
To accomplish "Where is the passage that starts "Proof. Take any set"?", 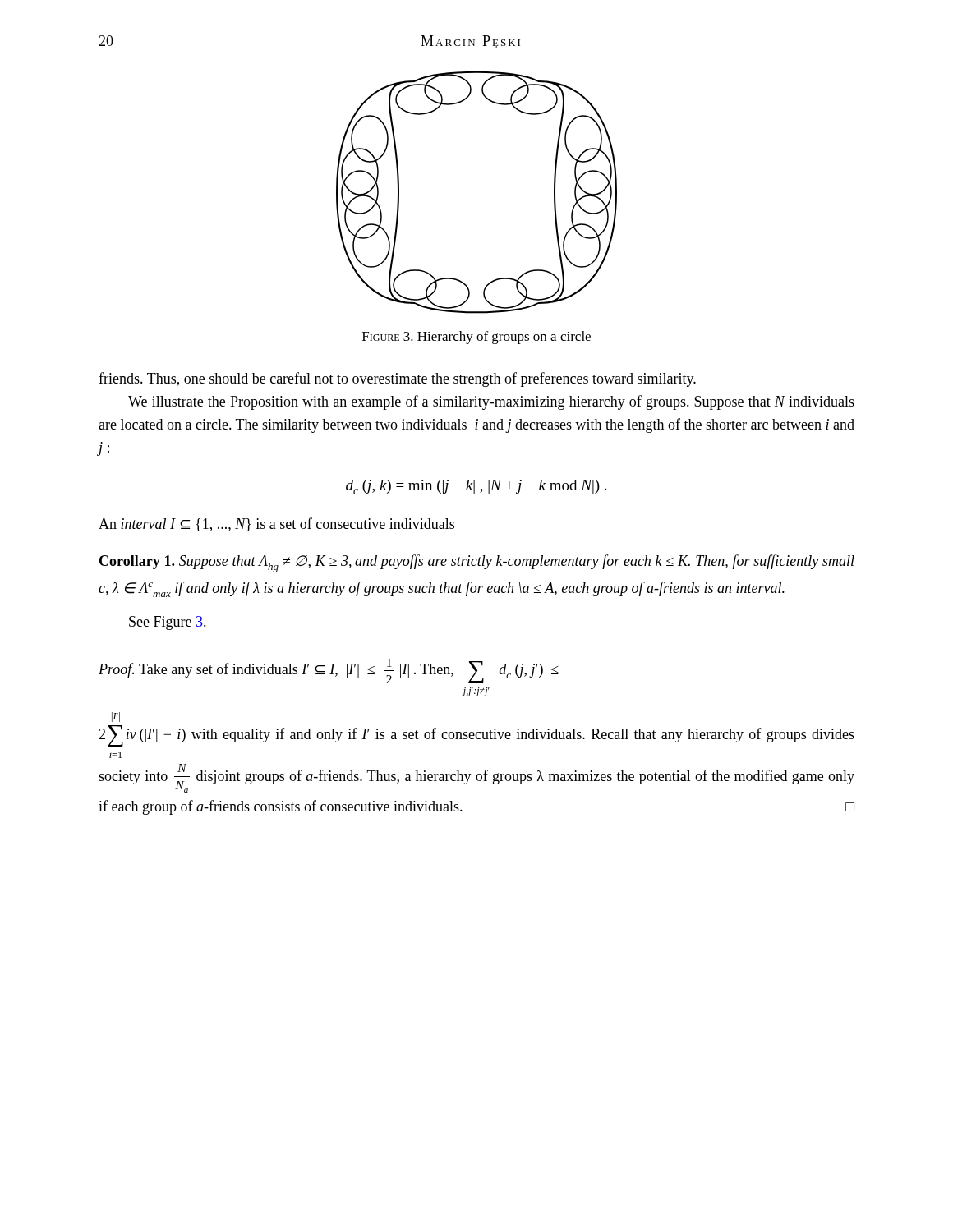I will 476,733.
